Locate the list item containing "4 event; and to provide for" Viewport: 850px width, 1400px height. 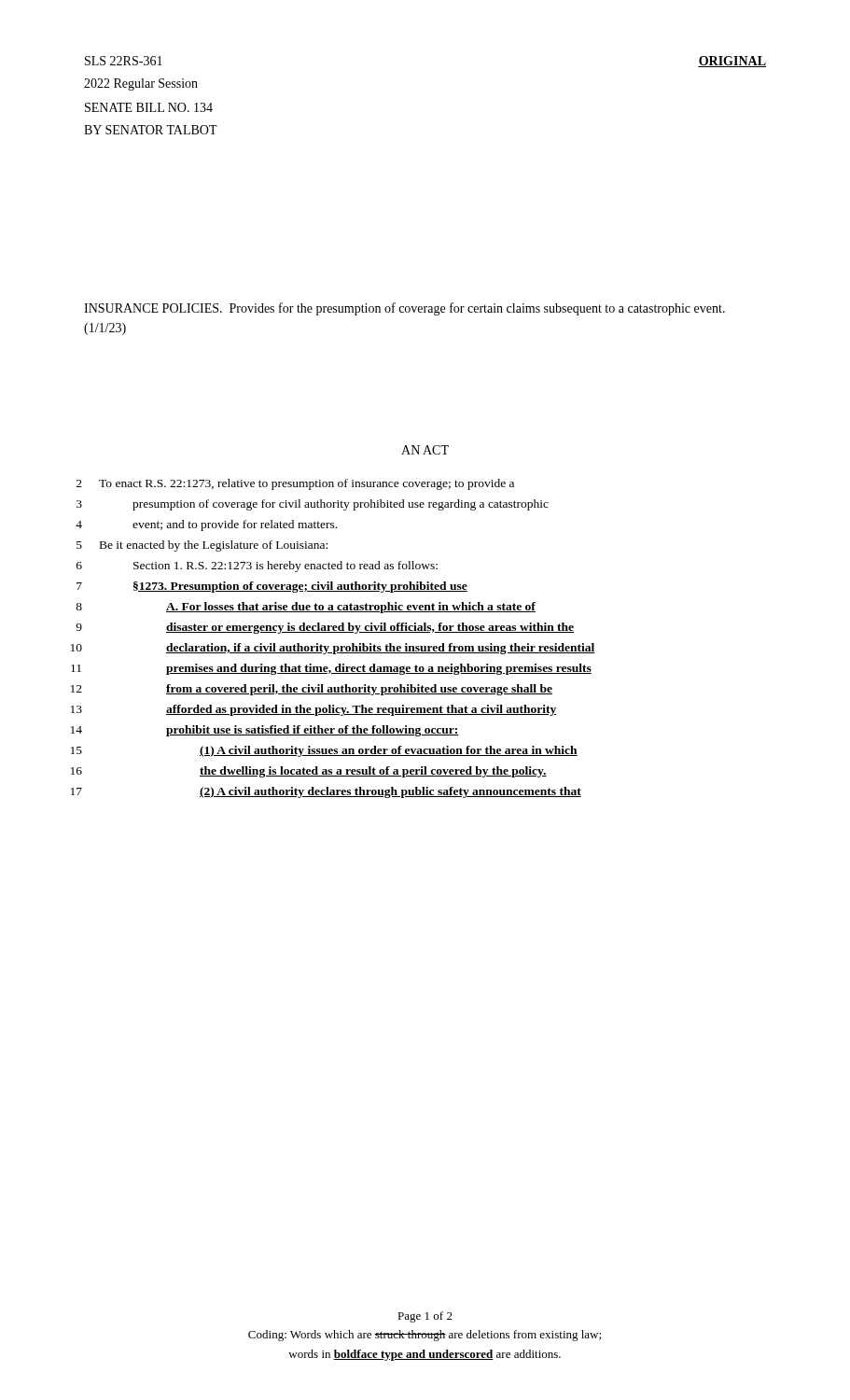(x=206, y=525)
